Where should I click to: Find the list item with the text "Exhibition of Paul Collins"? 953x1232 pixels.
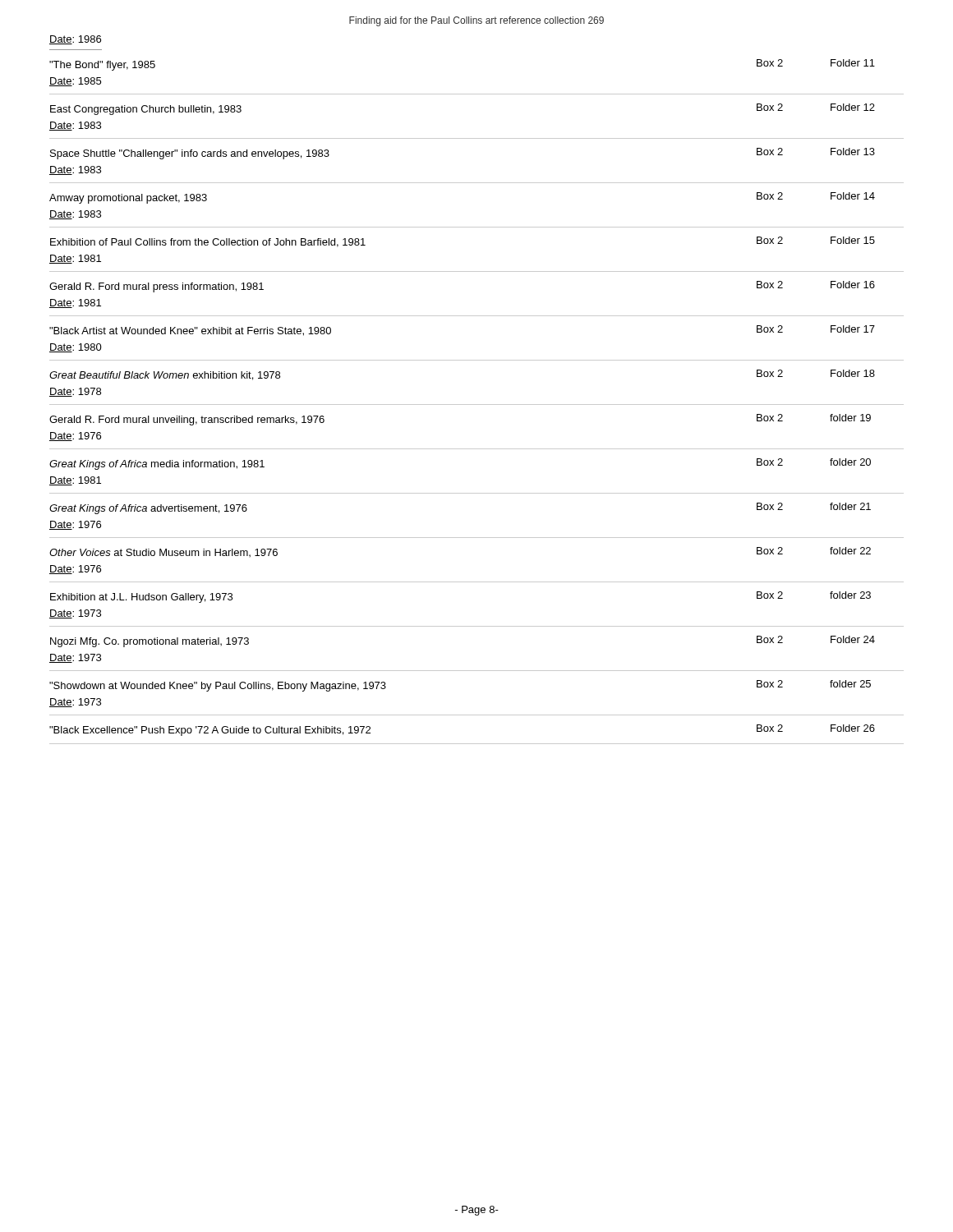tap(206, 243)
